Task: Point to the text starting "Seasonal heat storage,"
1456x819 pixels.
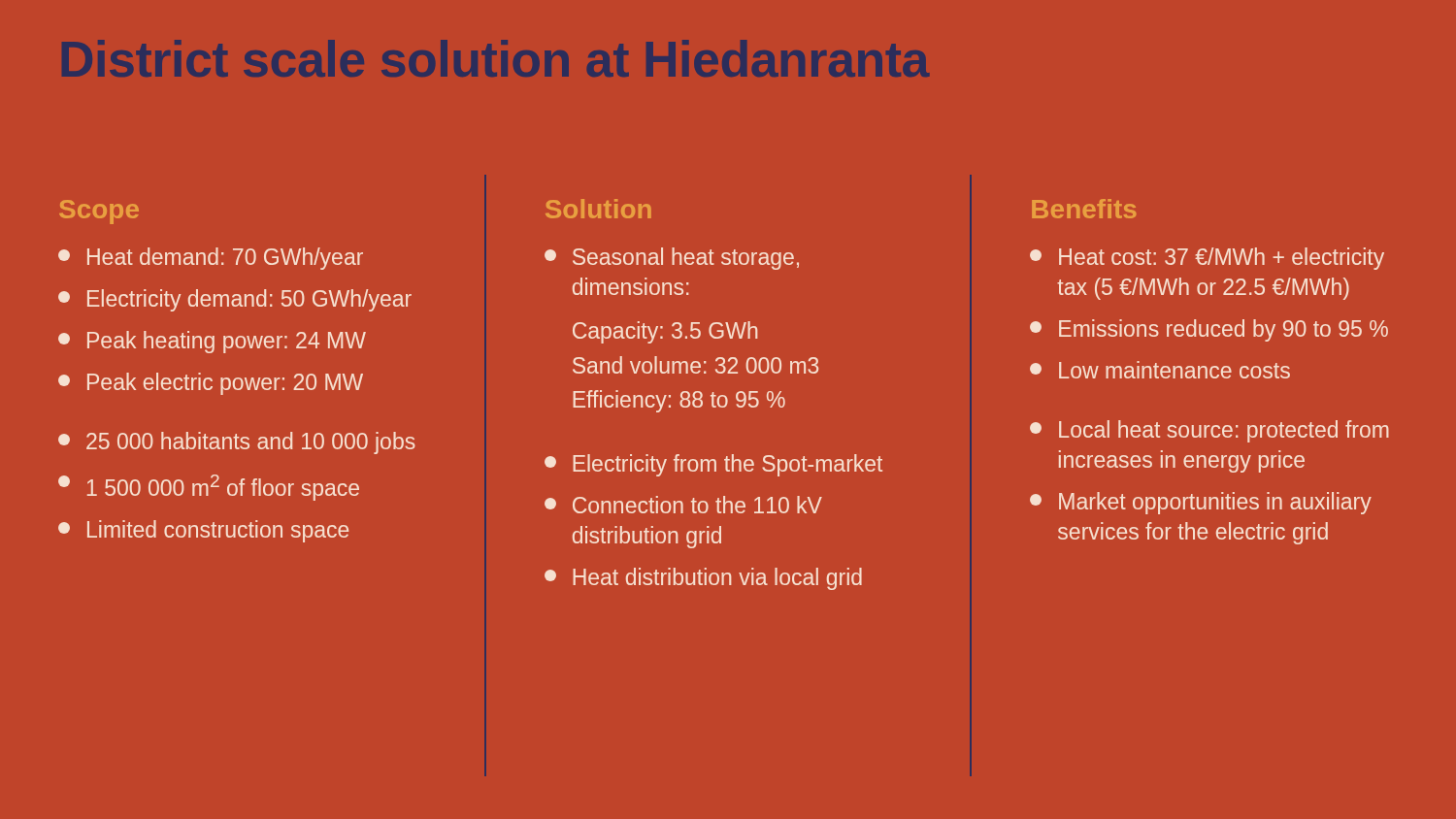Action: click(x=733, y=273)
